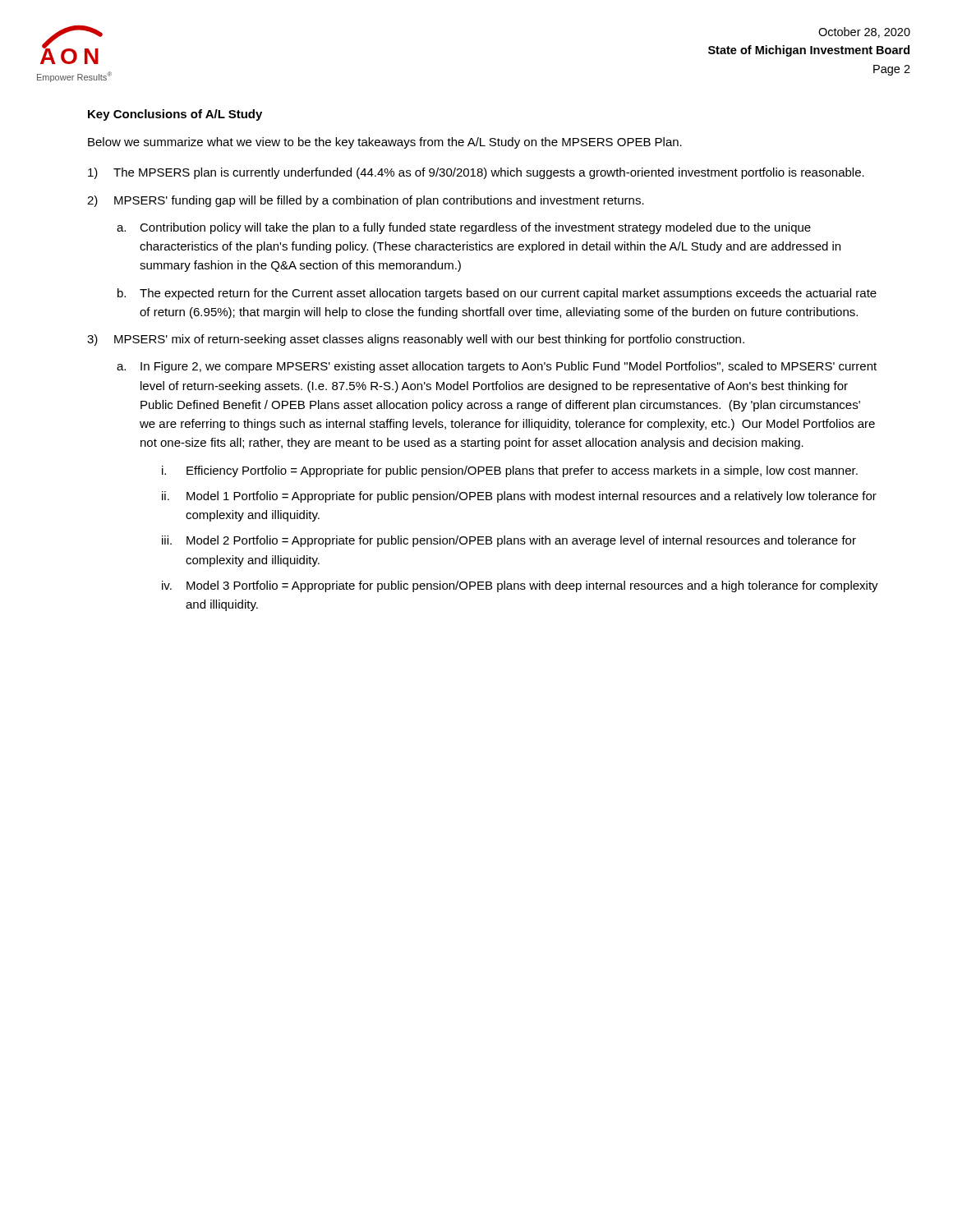Image resolution: width=953 pixels, height=1232 pixels.
Task: Locate the list item containing "iii. Model 2 Portfolio"
Action: pos(520,550)
